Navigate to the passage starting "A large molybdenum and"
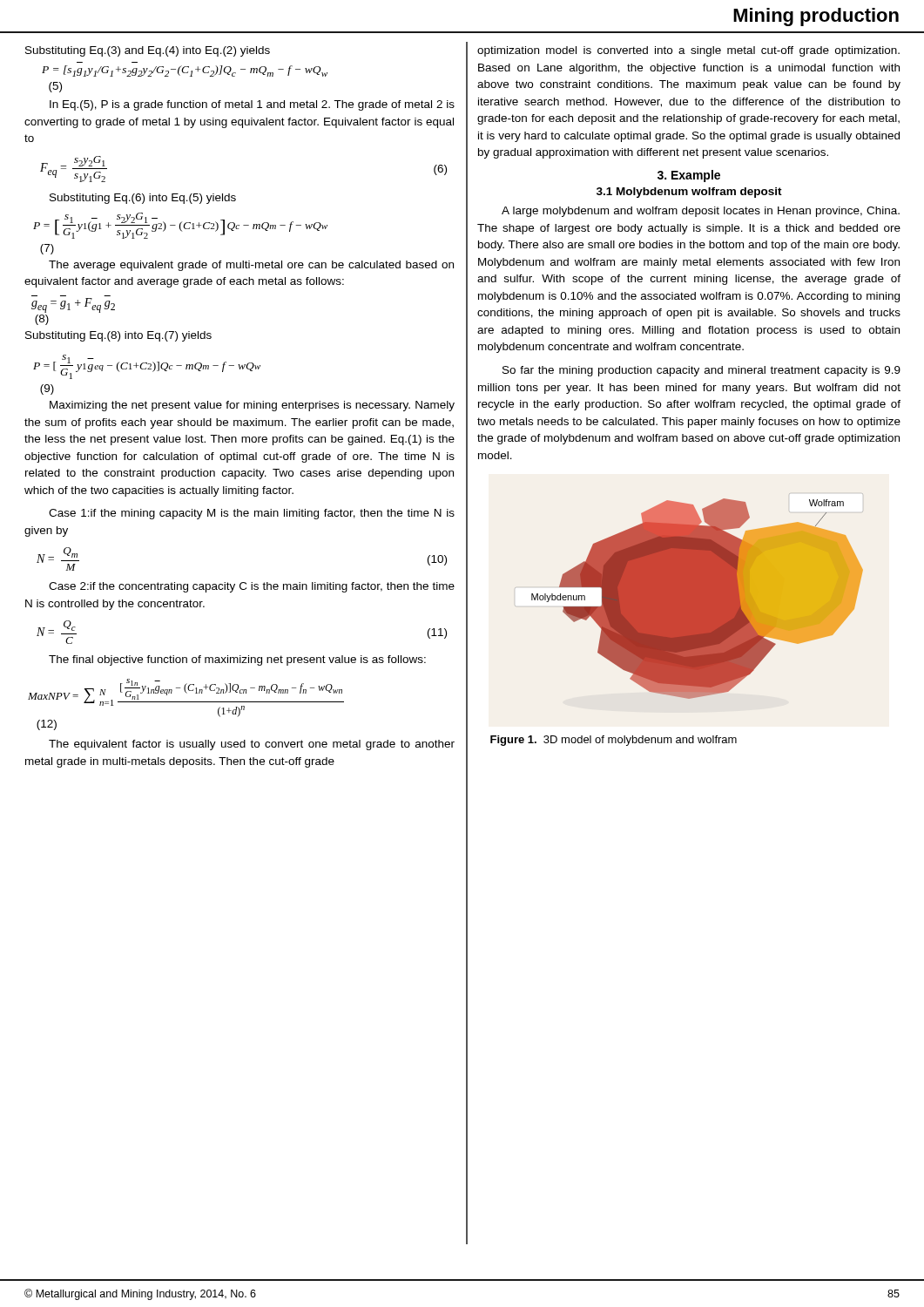Screen dimensions: 1307x924 click(689, 279)
